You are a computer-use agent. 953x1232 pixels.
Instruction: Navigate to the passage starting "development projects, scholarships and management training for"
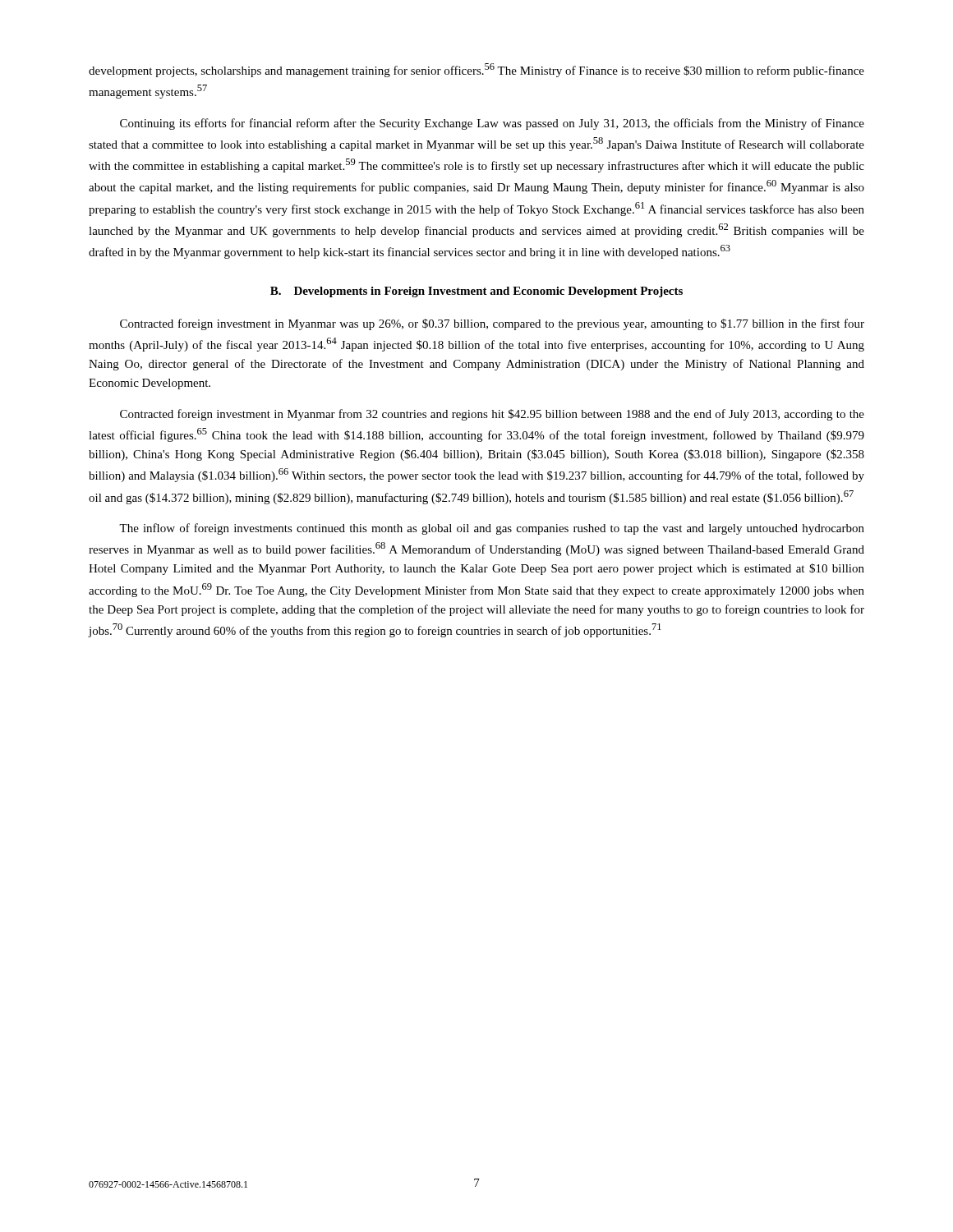click(476, 80)
